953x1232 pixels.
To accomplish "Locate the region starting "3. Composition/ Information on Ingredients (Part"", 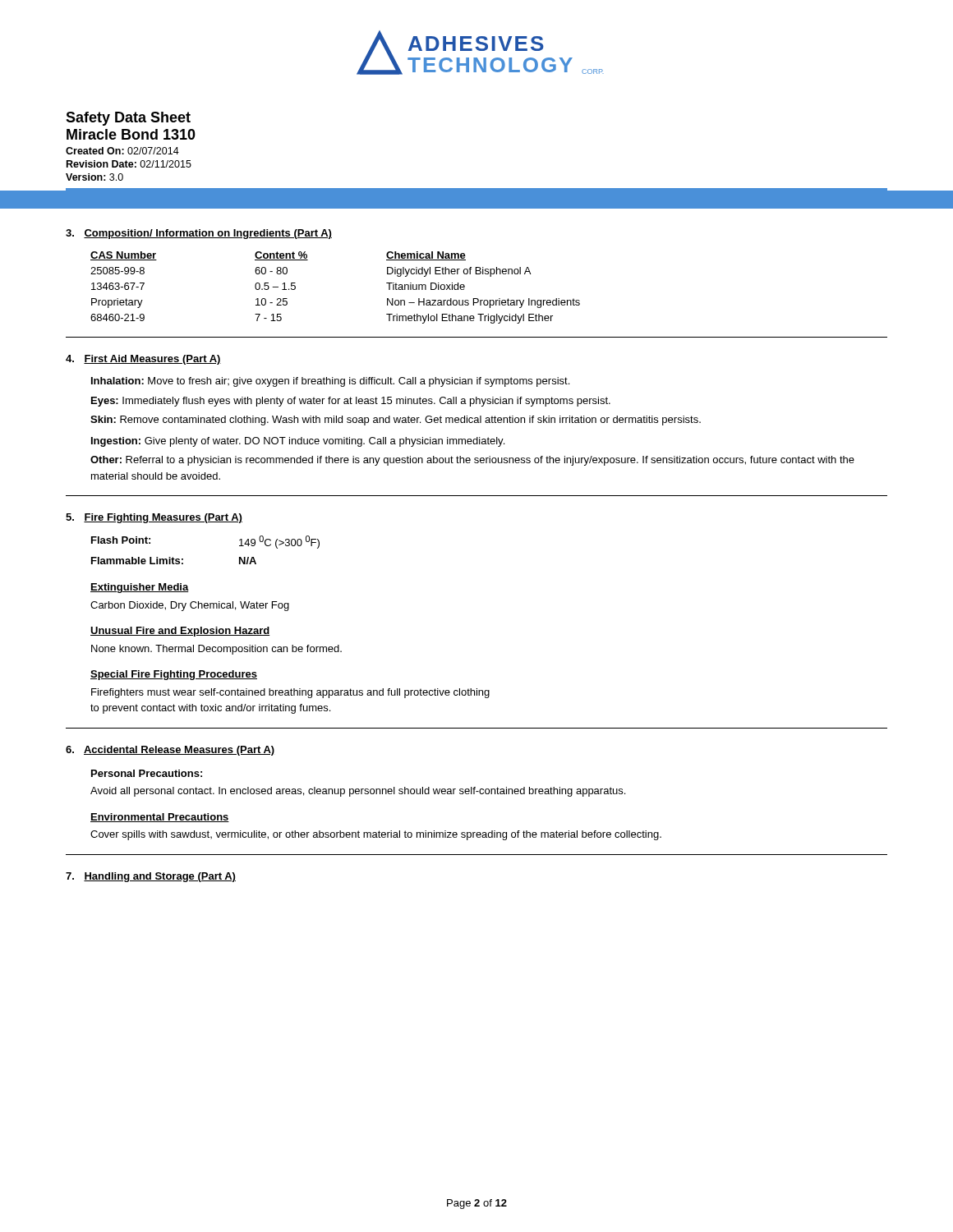I will tap(199, 233).
